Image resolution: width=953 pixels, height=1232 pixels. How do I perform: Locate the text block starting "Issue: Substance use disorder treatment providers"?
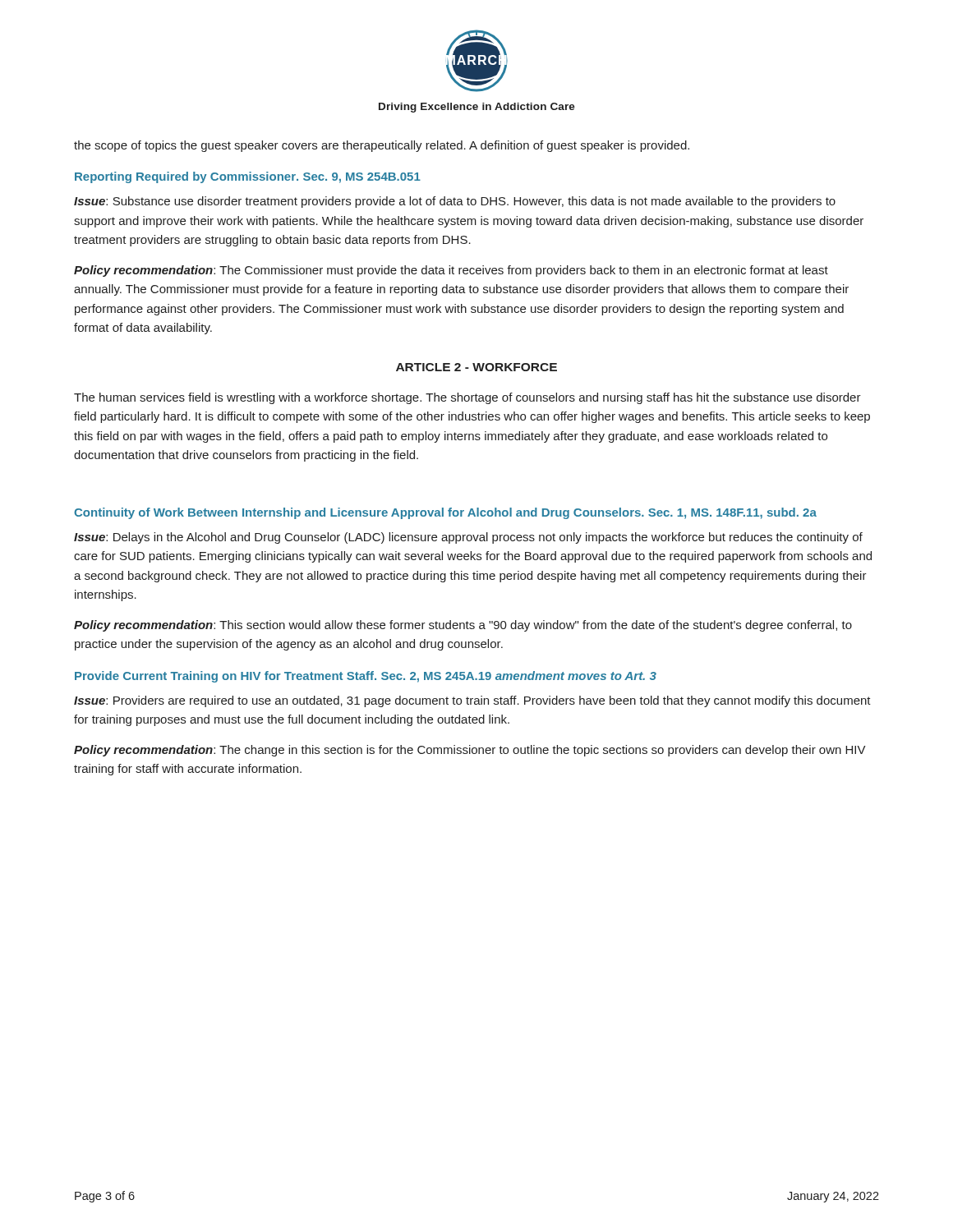tap(469, 220)
